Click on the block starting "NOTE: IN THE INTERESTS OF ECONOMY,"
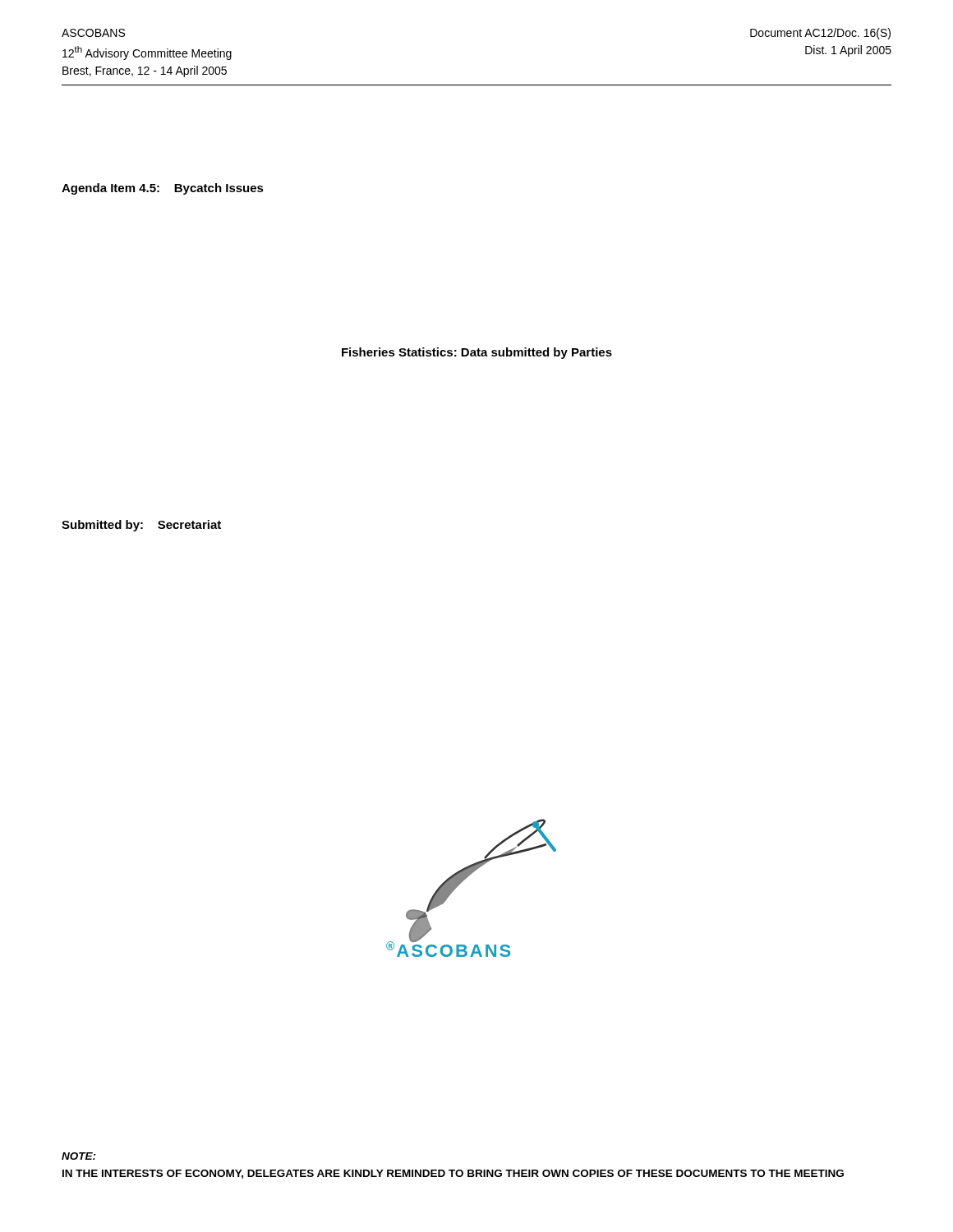 coord(453,1165)
